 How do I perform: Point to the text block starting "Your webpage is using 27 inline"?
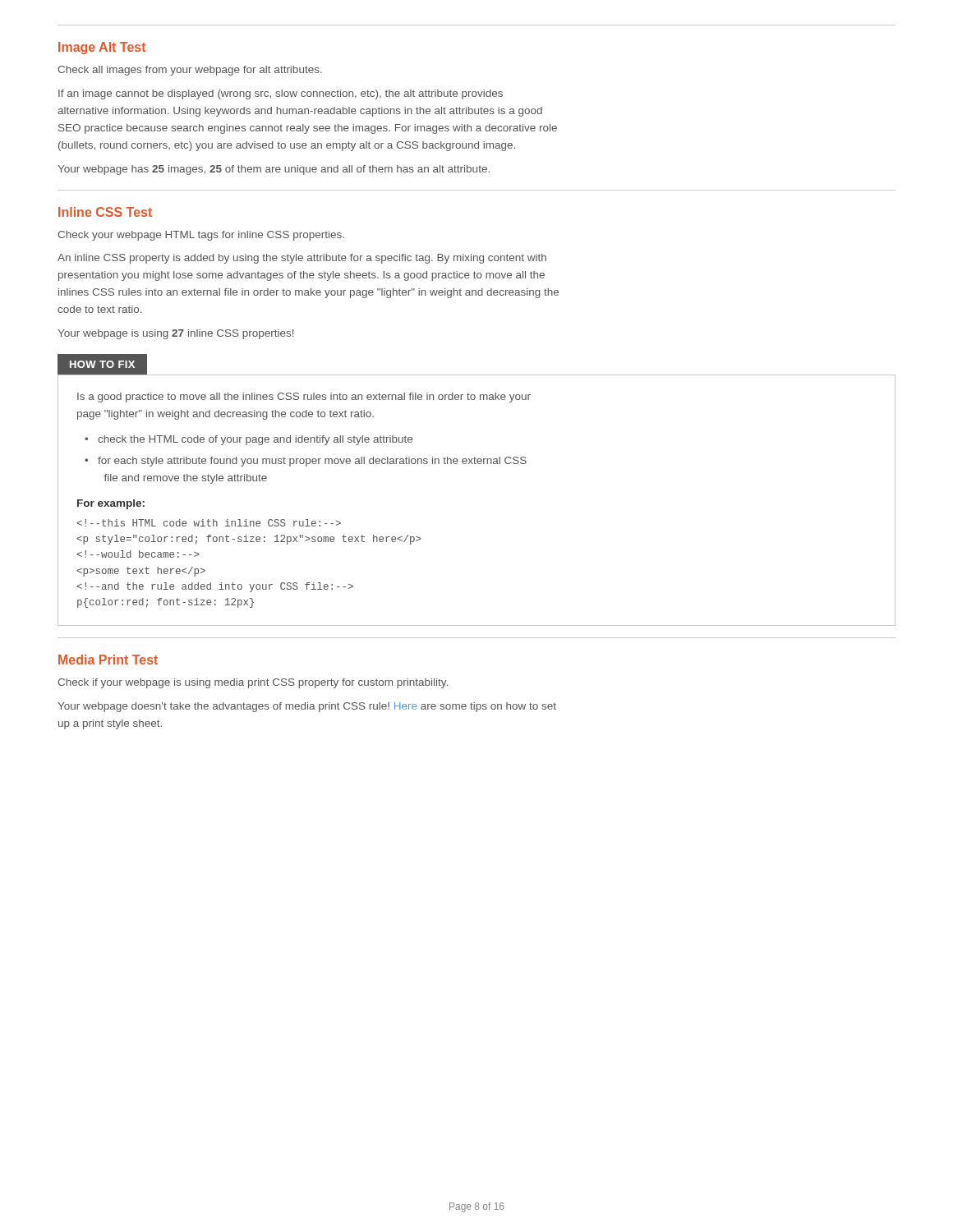coord(175,334)
